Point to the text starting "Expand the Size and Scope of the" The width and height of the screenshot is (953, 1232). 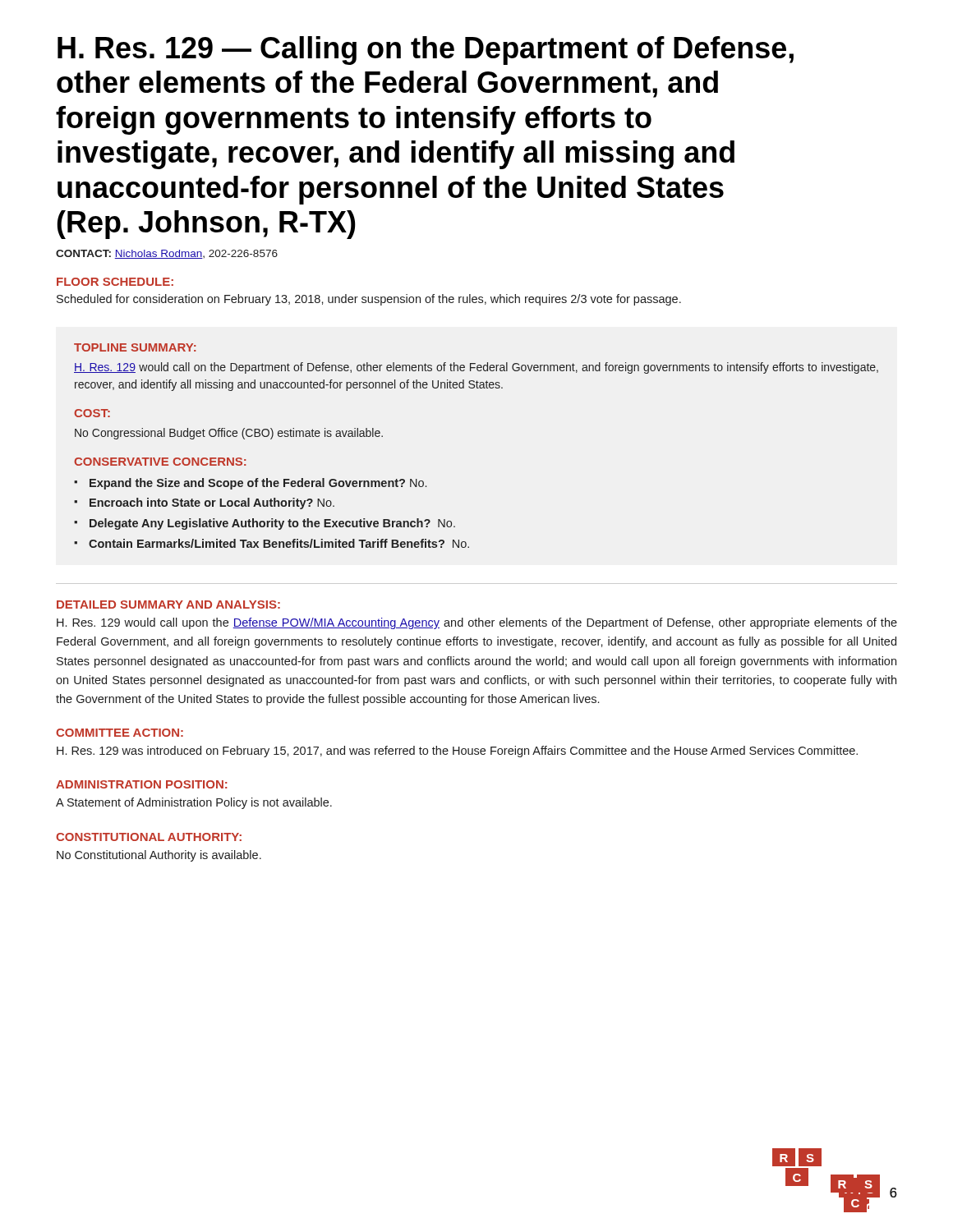[x=258, y=483]
